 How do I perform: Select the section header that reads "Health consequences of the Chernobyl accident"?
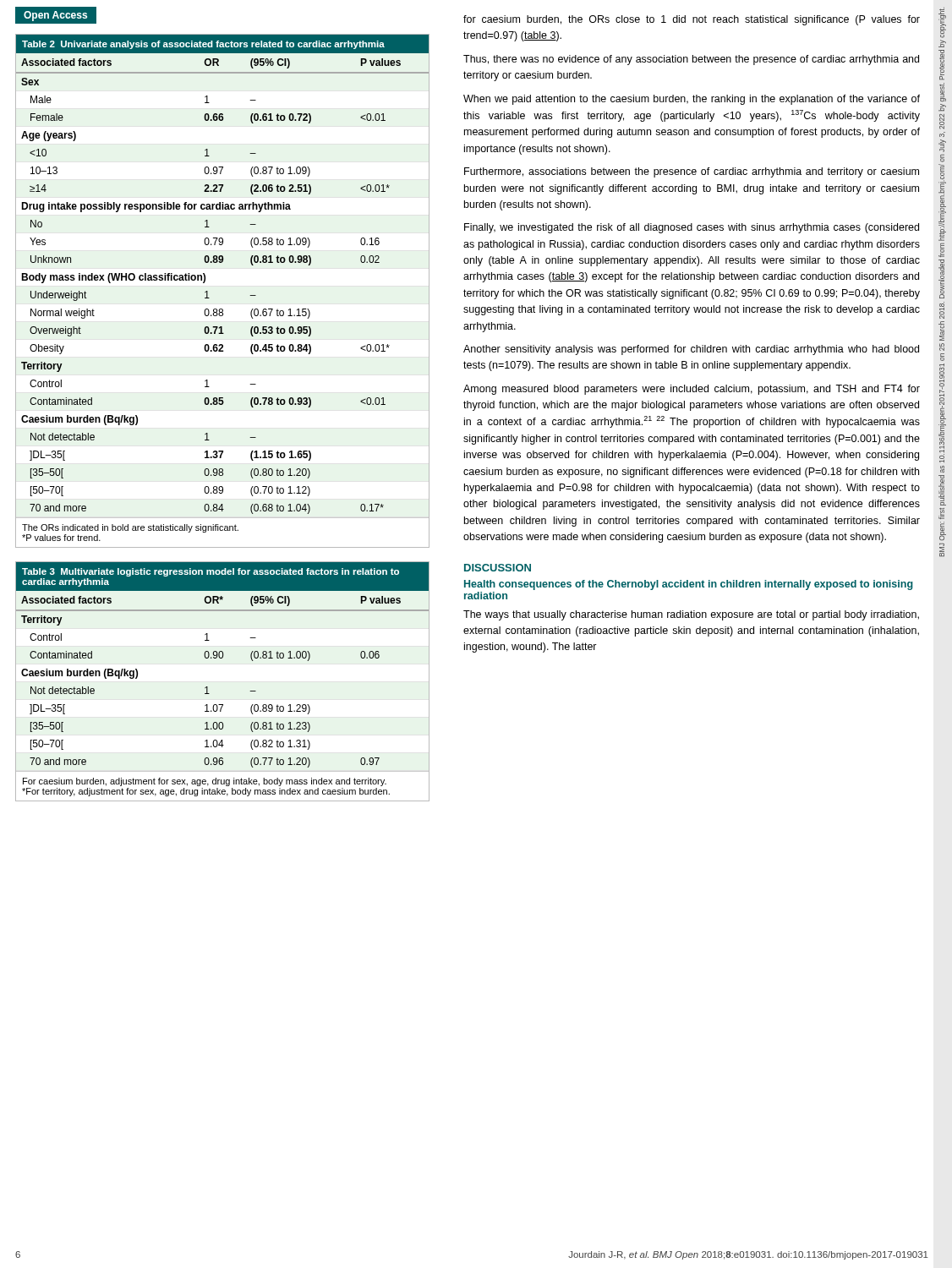688,590
